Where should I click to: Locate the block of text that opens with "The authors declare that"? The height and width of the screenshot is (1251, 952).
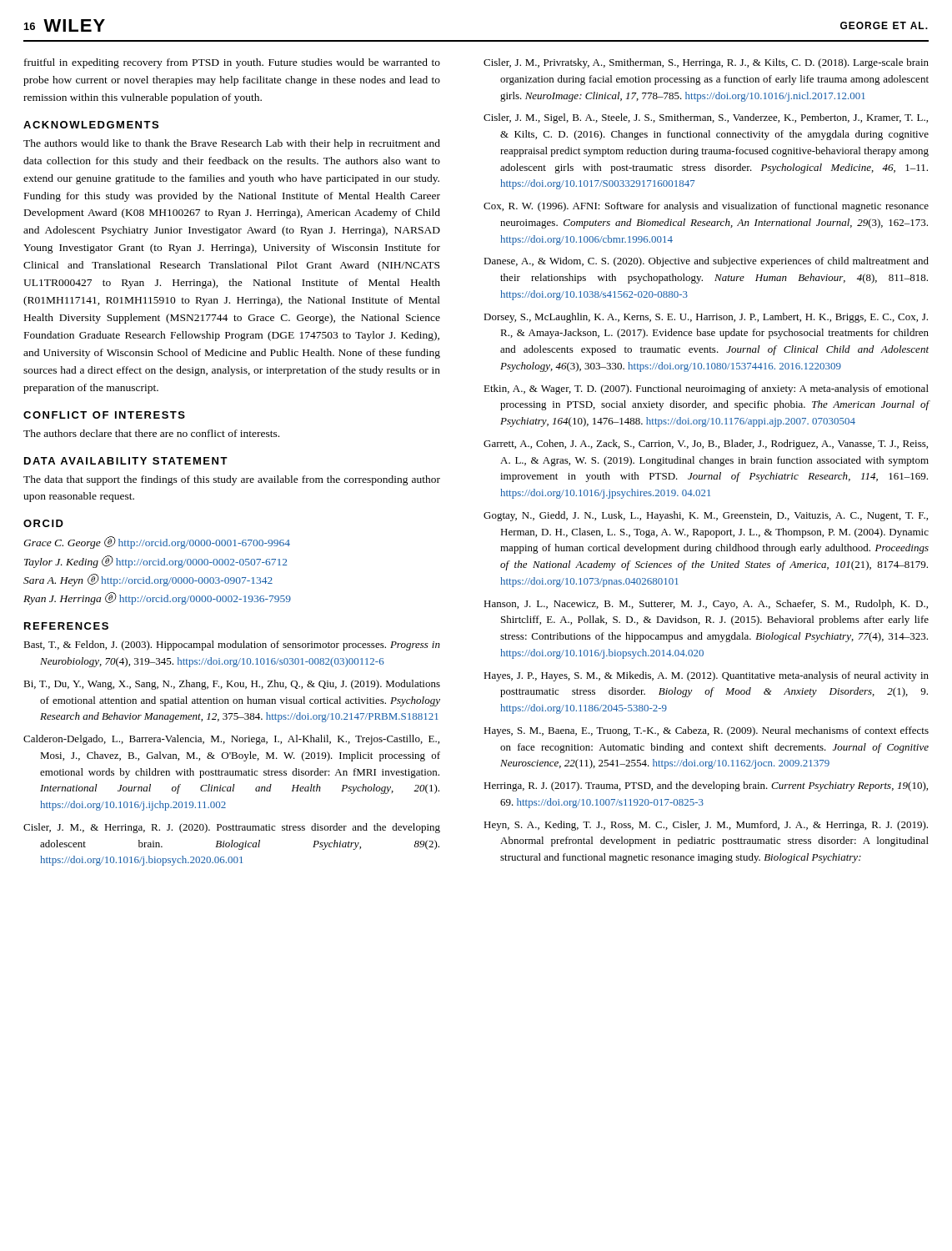point(152,433)
